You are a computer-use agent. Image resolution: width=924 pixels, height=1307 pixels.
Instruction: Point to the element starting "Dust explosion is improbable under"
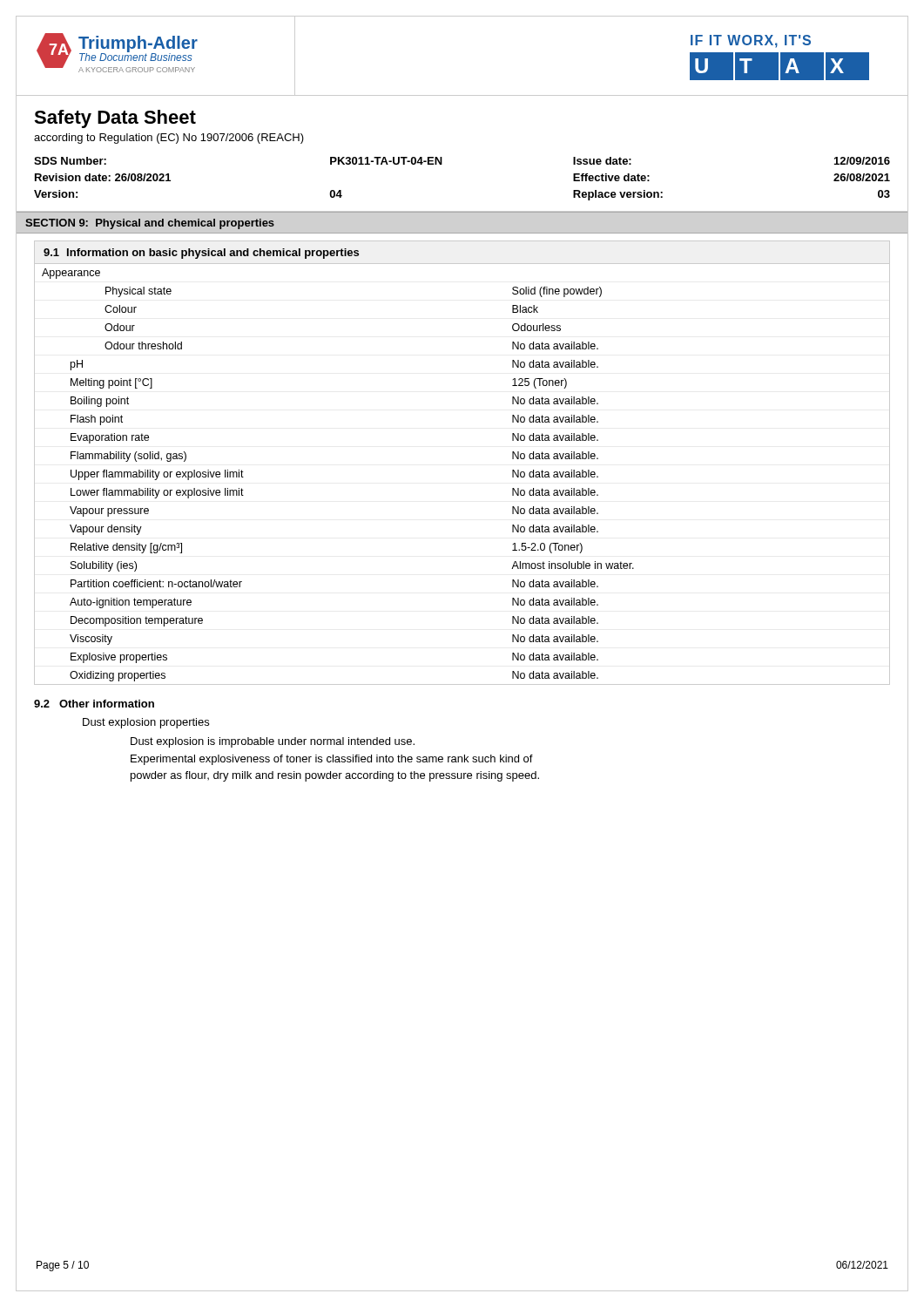[335, 758]
